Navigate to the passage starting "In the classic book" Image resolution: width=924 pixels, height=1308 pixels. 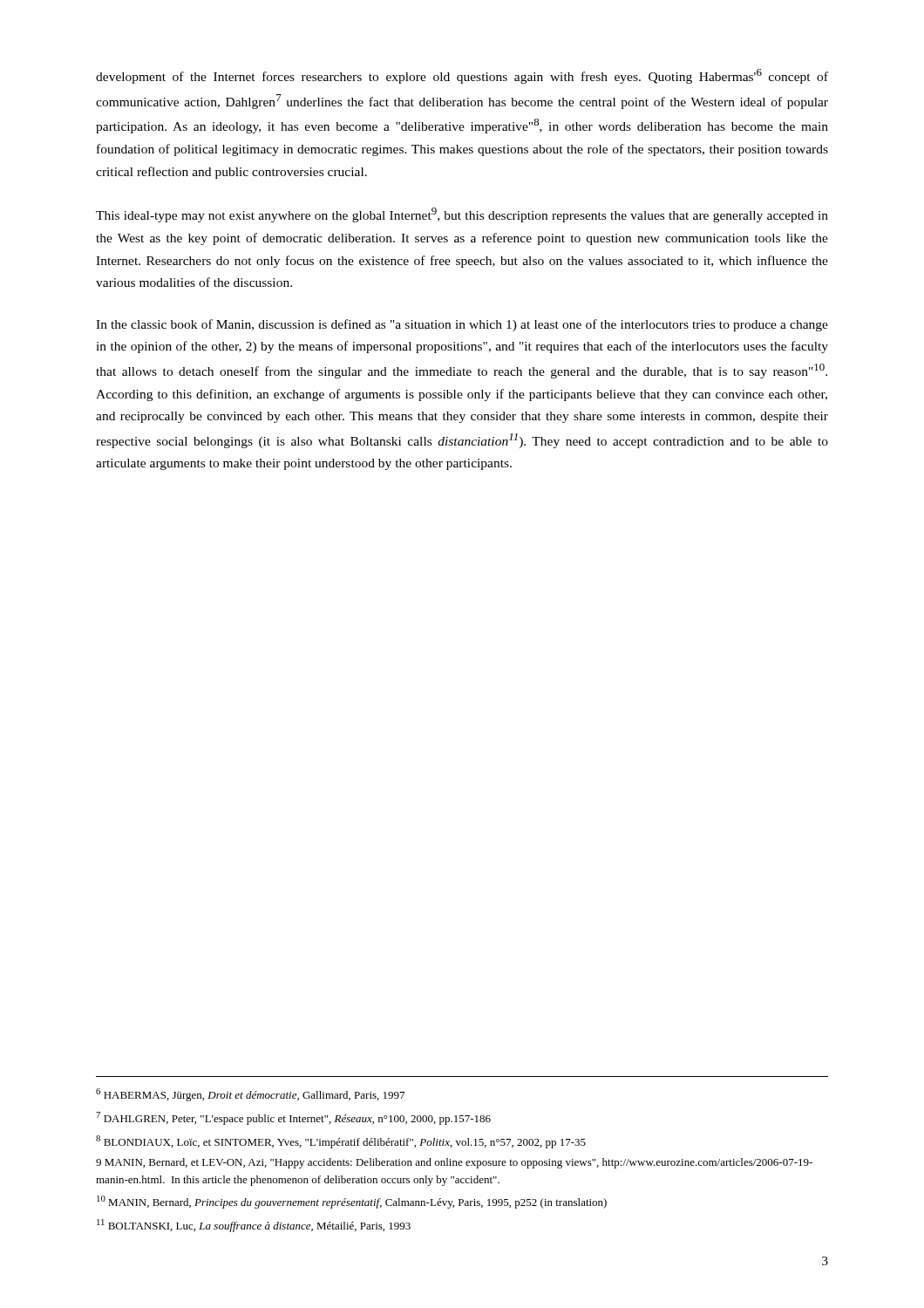[x=462, y=394]
